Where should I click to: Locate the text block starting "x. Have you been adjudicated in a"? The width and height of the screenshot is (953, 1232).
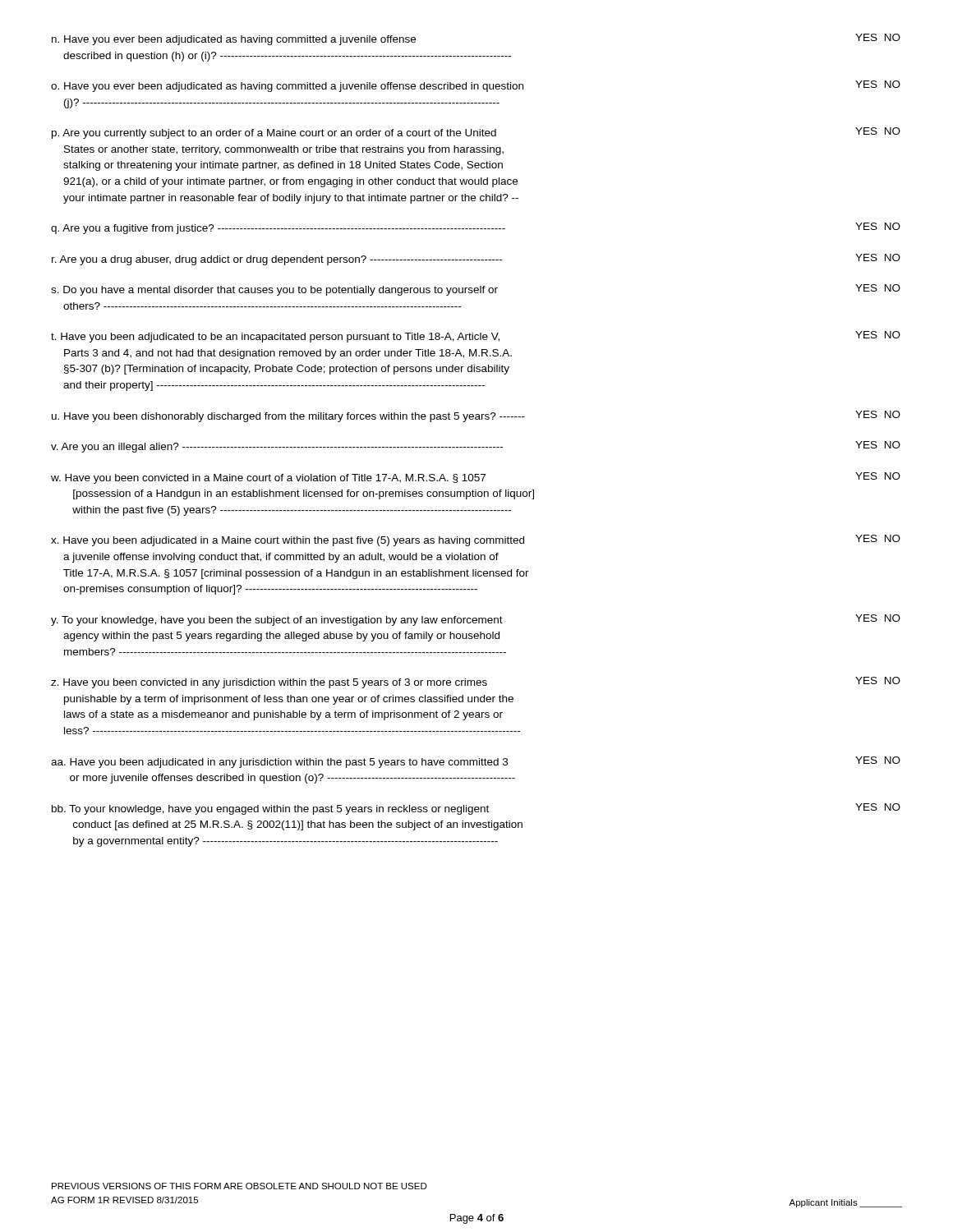[x=476, y=565]
